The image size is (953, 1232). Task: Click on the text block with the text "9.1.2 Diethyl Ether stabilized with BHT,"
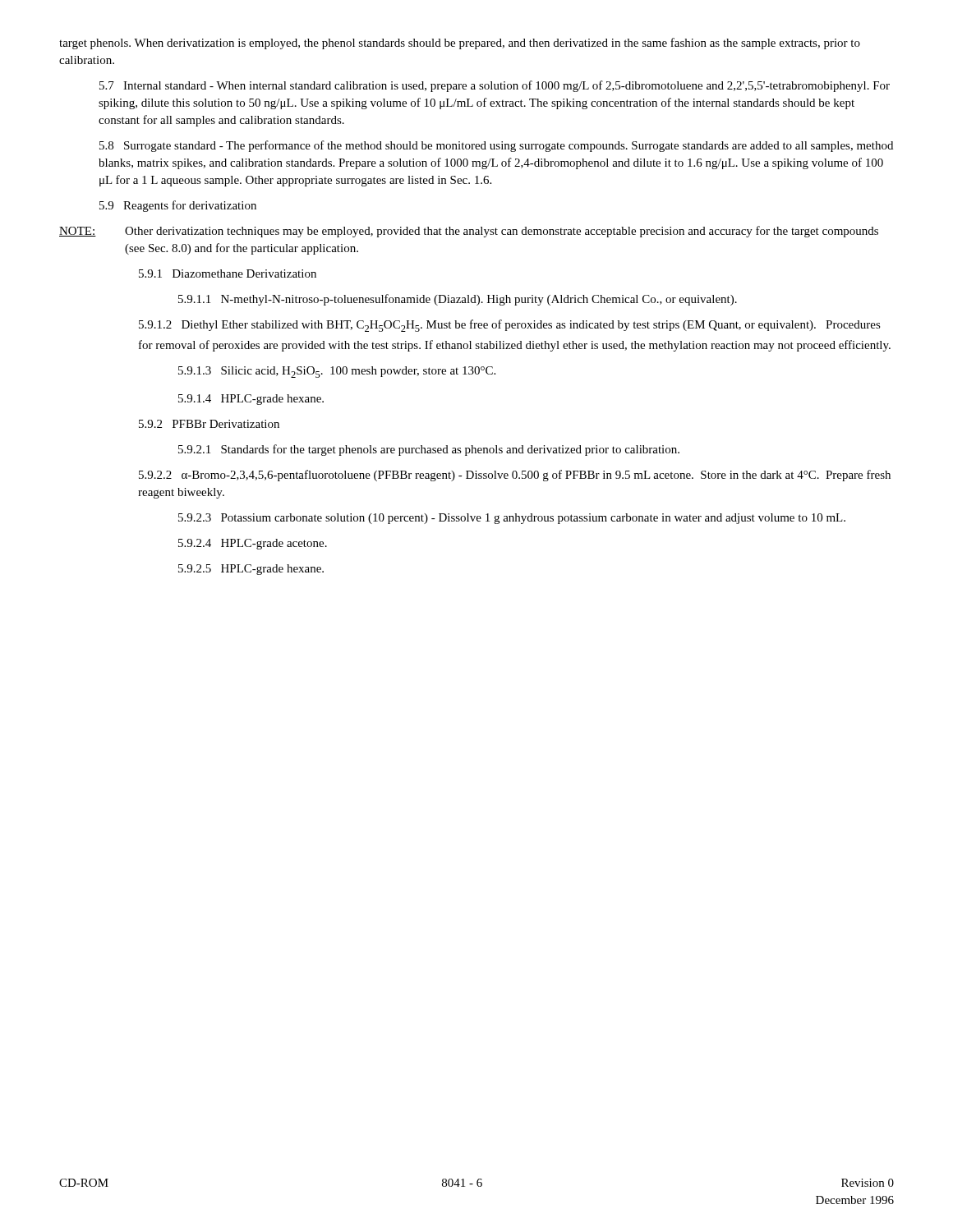click(516, 335)
